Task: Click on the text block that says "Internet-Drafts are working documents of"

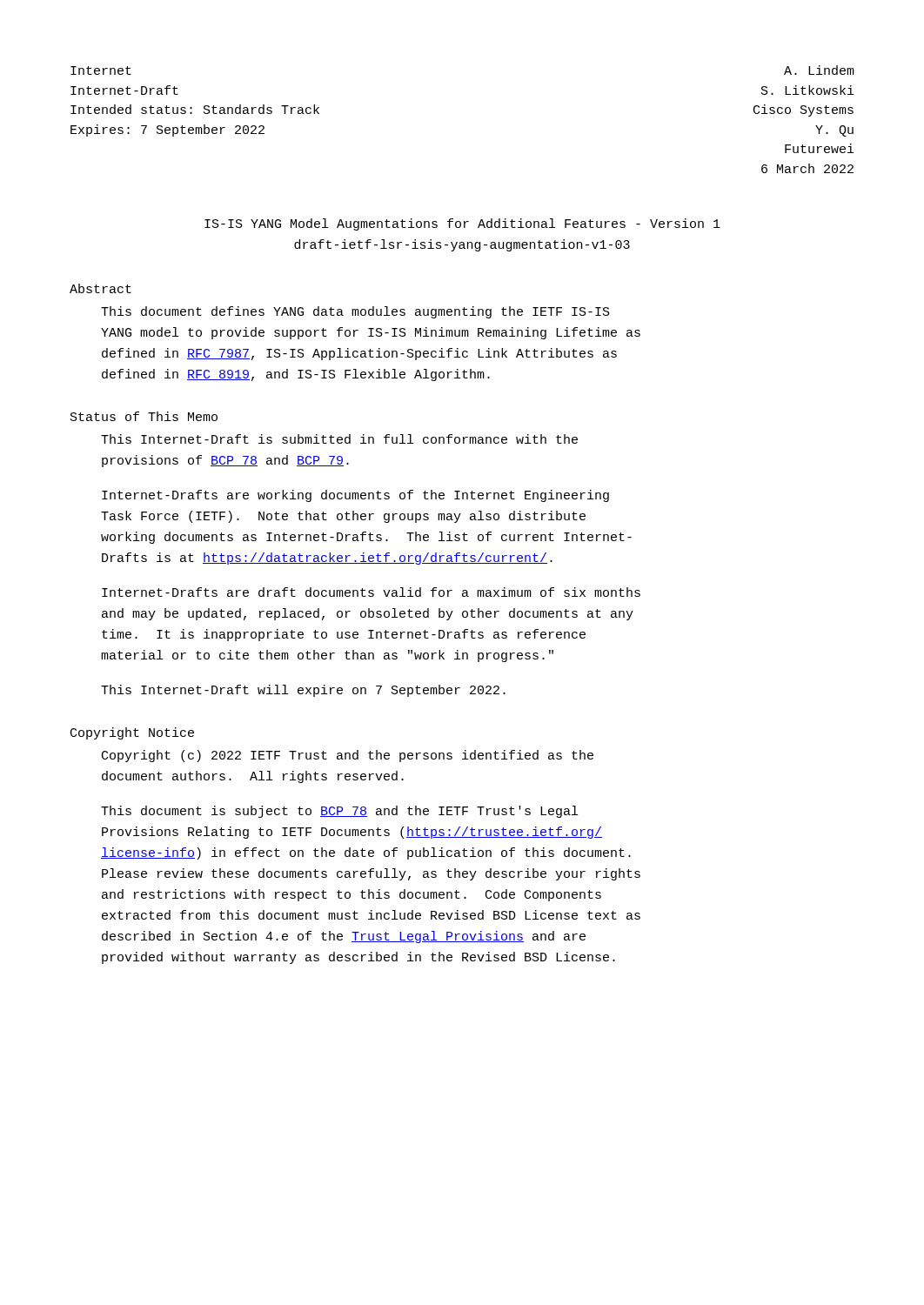Action: click(x=367, y=528)
